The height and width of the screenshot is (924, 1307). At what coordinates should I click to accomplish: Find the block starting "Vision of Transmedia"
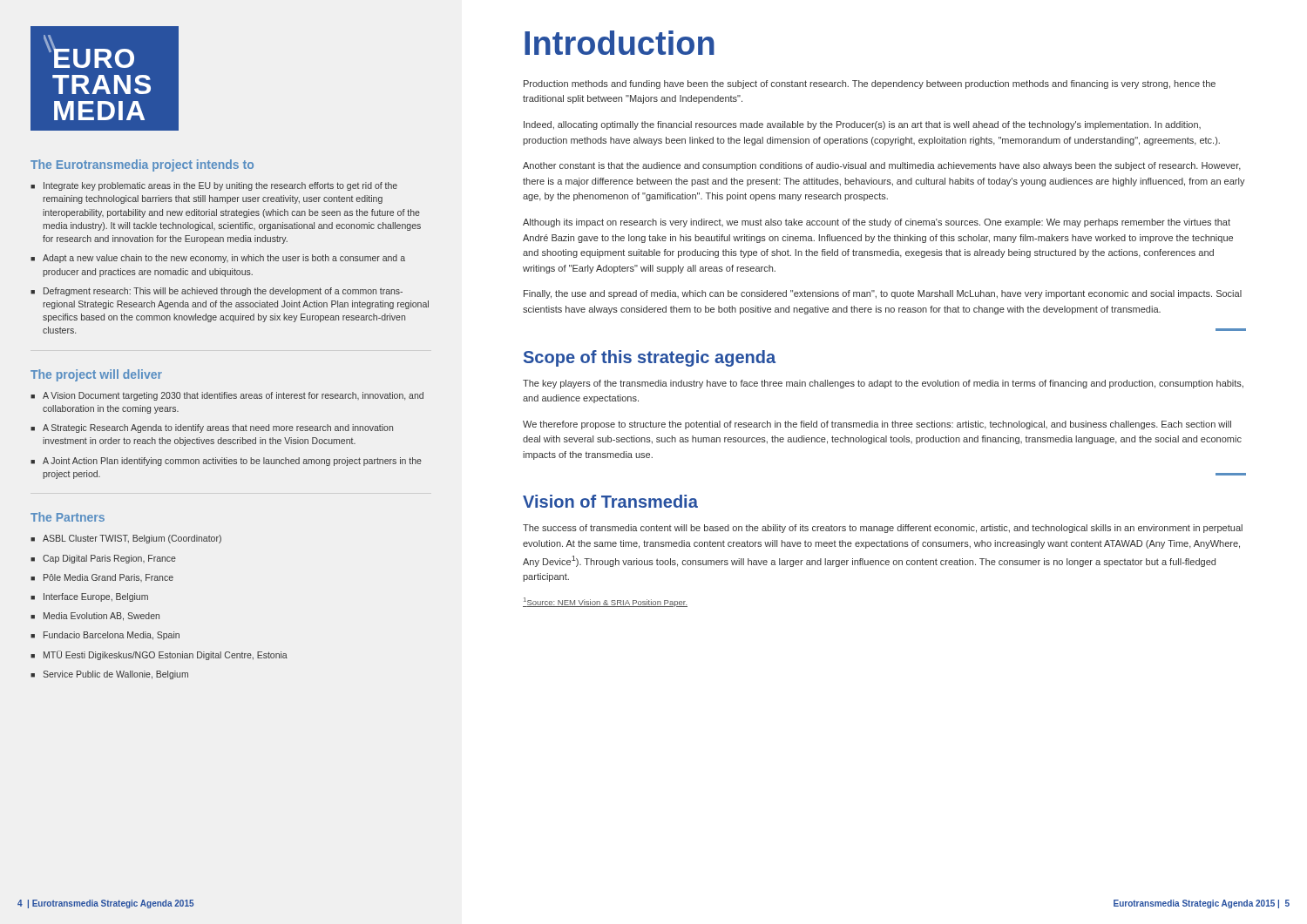click(x=610, y=502)
